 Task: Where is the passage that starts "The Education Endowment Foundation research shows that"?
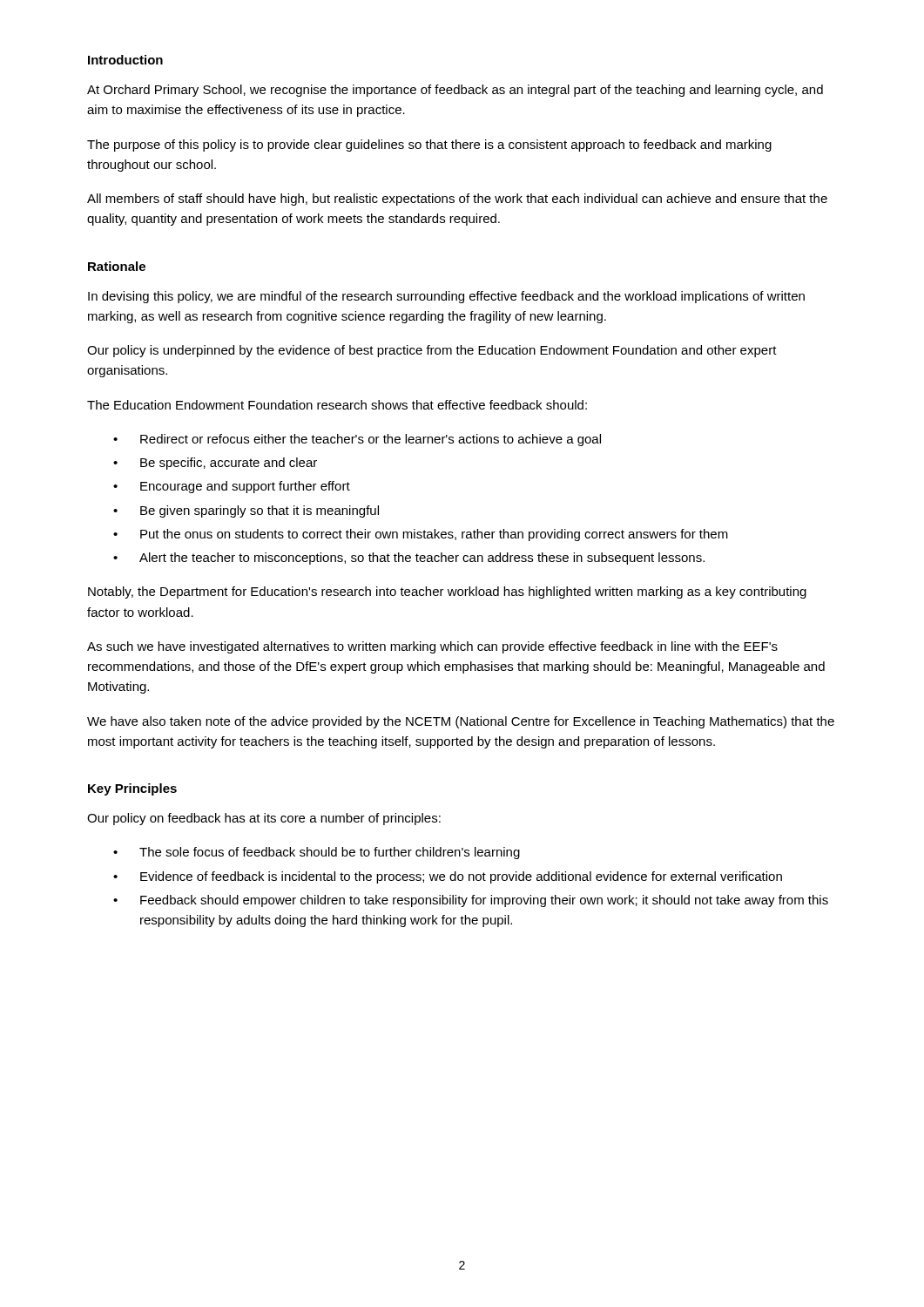(338, 404)
